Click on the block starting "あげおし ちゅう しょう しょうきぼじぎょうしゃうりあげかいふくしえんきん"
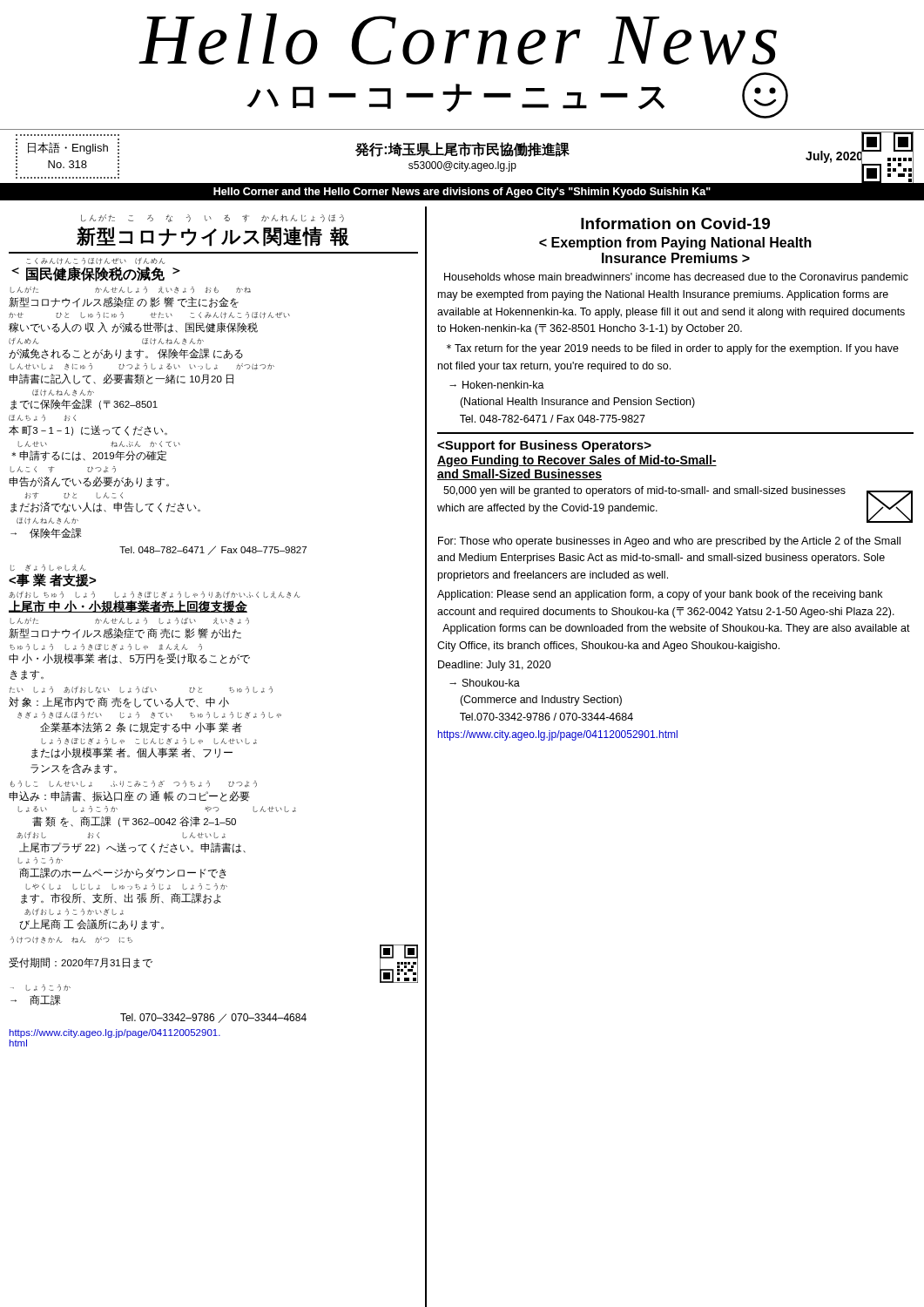This screenshot has height=1307, width=924. tap(213, 603)
